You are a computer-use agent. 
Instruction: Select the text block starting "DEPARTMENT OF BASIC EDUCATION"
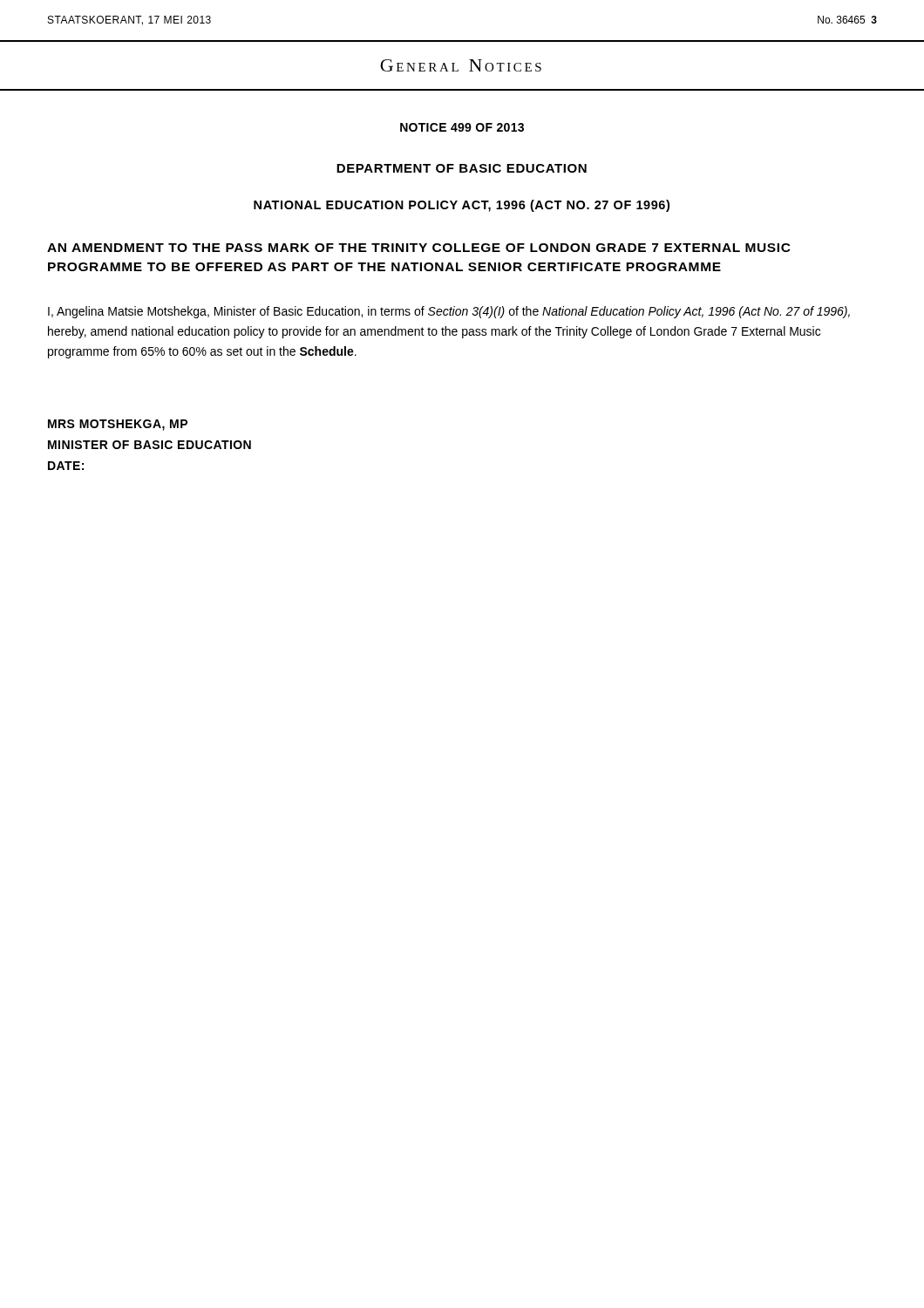(x=462, y=168)
